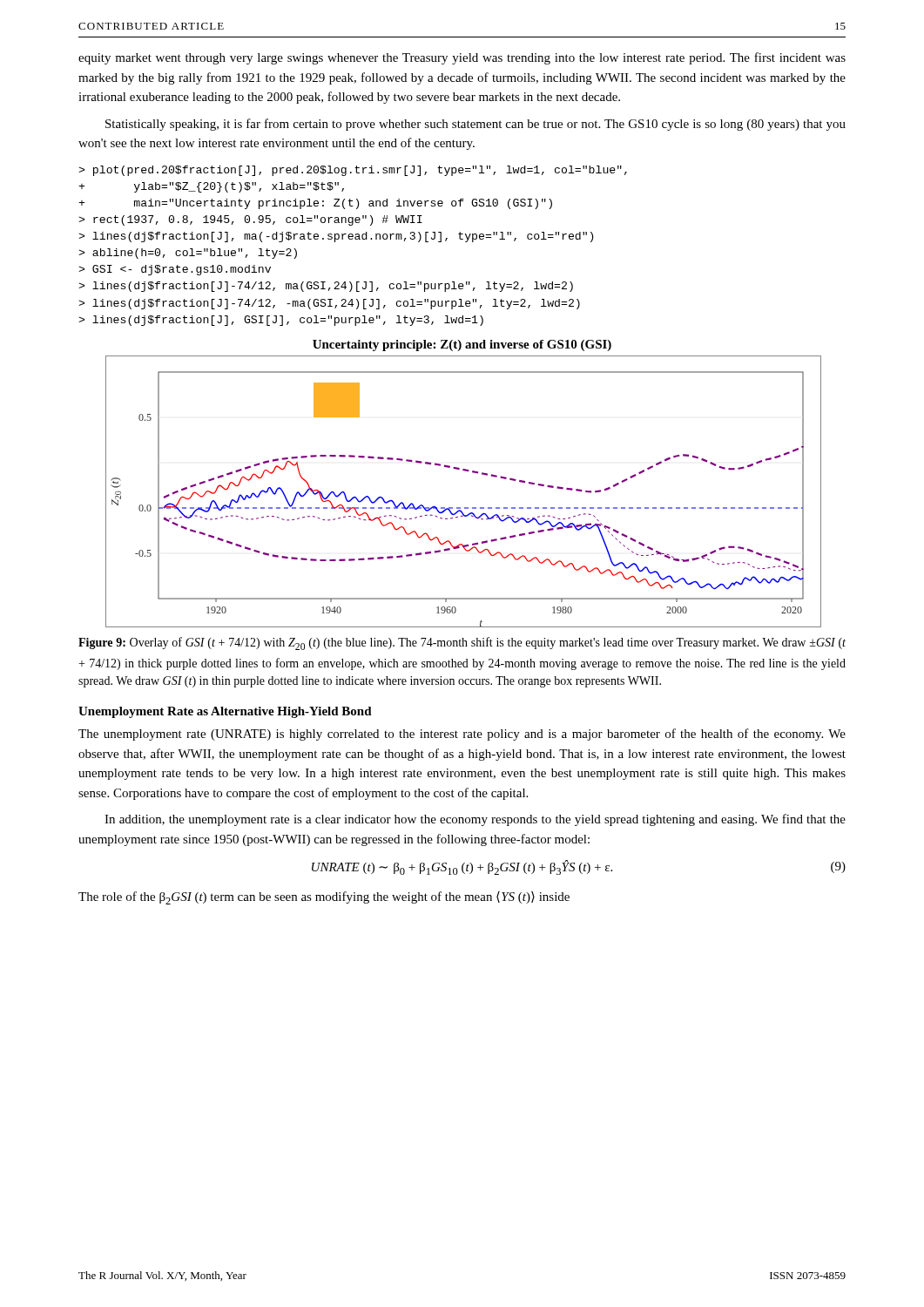Navigate to the text block starting "Figure 9: Overlay of GSI (t"
Image resolution: width=924 pixels, height=1307 pixels.
tap(462, 662)
